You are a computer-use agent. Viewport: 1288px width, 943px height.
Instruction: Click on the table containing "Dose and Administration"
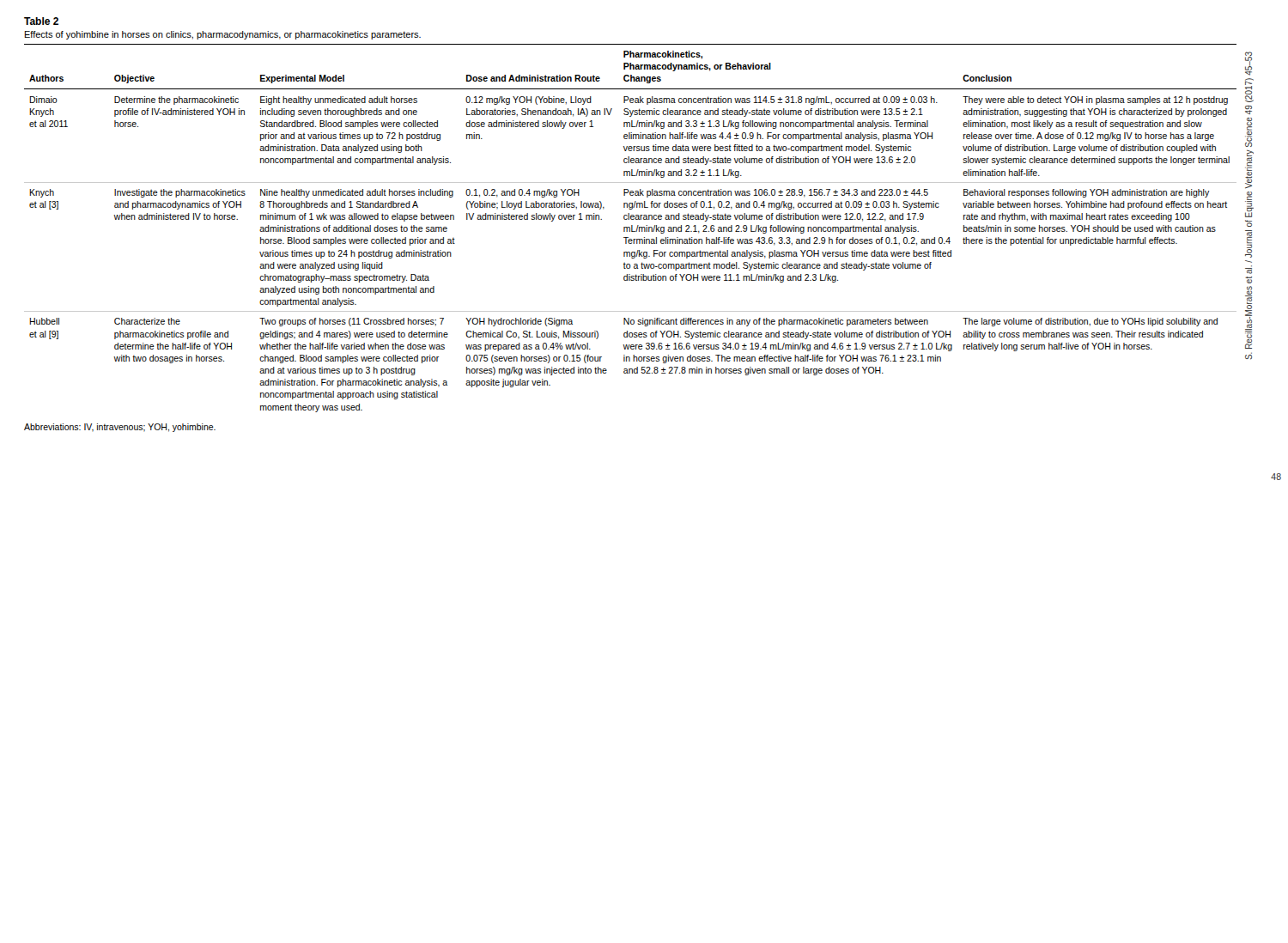(x=630, y=230)
